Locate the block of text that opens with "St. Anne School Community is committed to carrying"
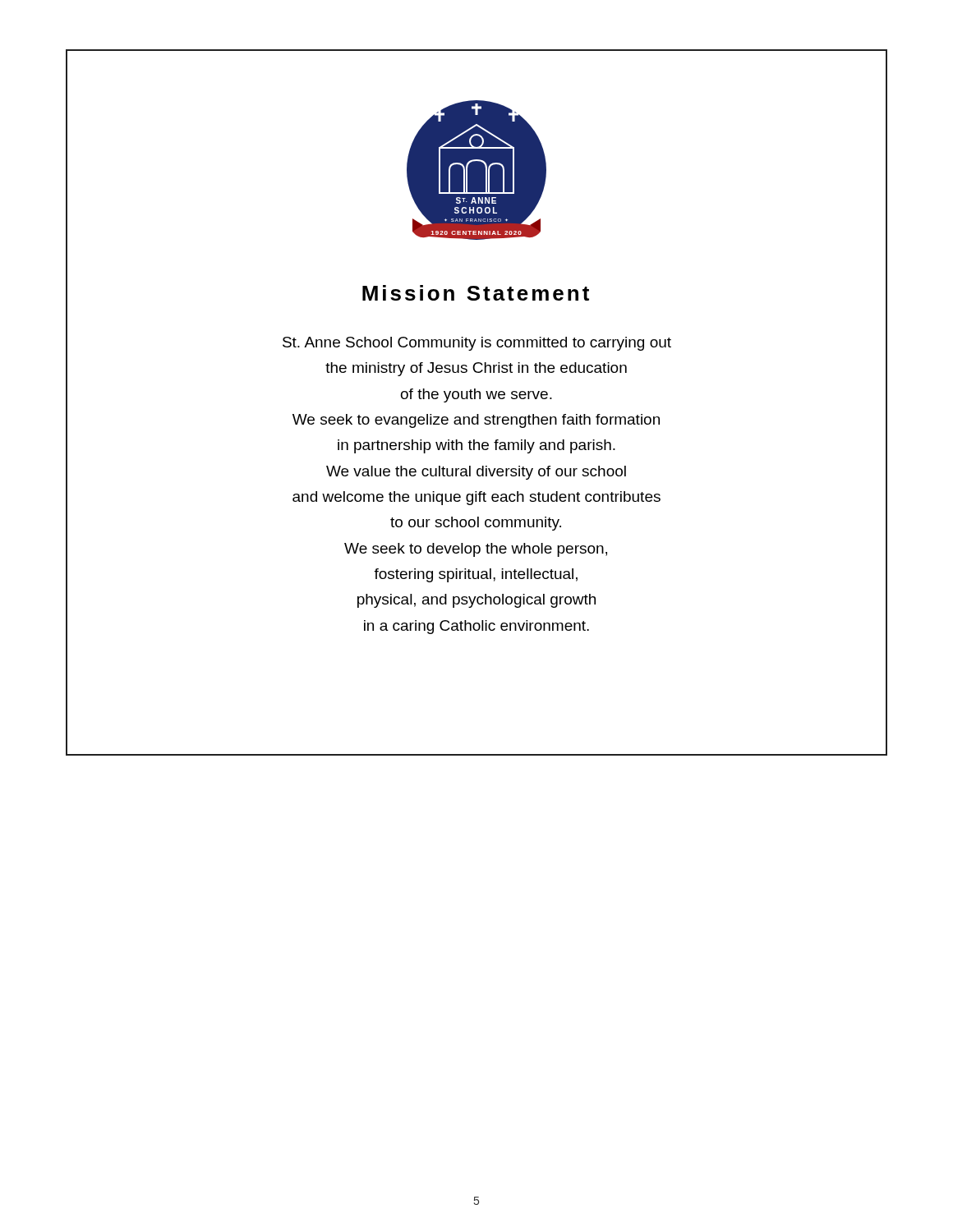The image size is (953, 1232). click(476, 484)
